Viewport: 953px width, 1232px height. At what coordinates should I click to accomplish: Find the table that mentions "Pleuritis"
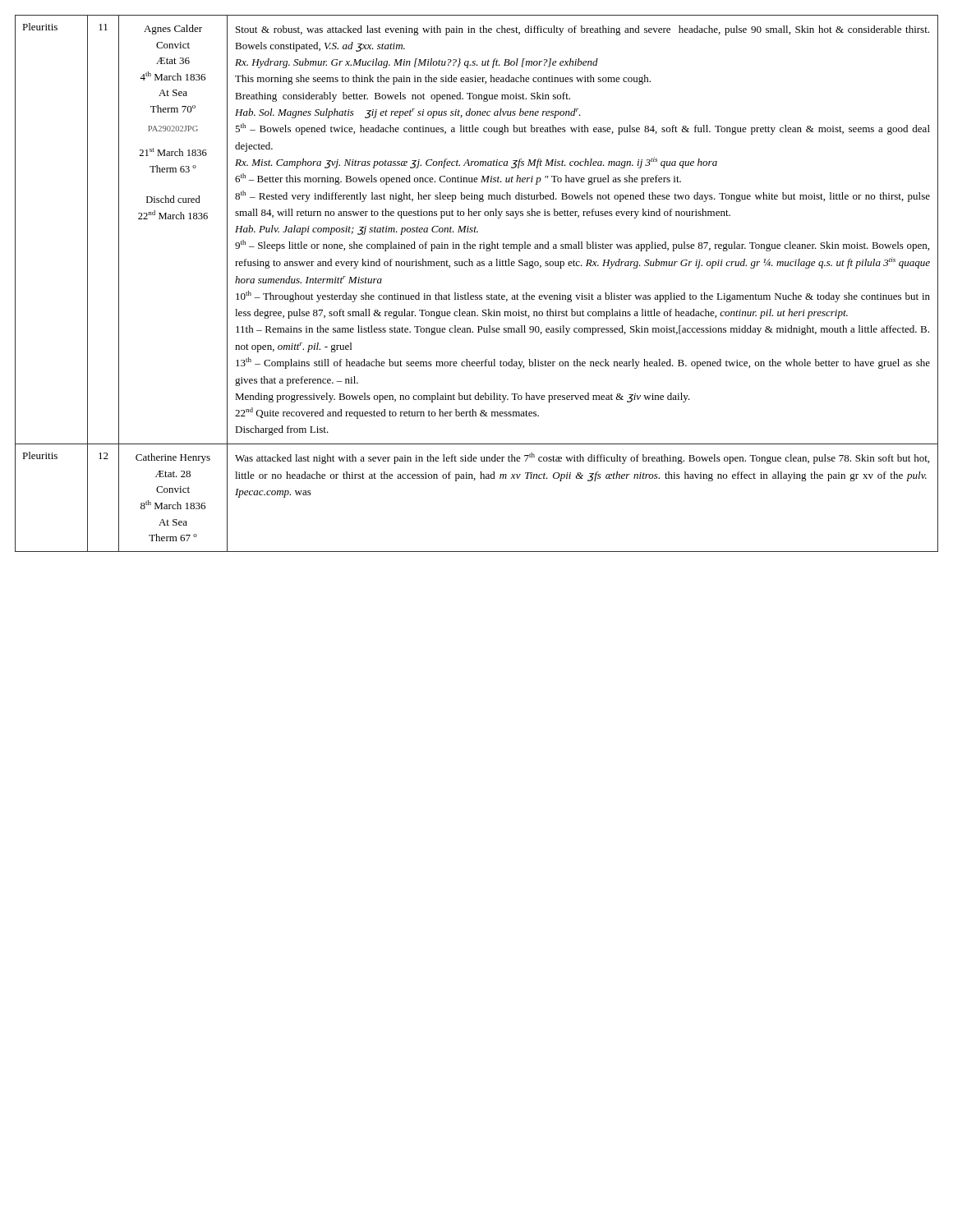click(476, 616)
